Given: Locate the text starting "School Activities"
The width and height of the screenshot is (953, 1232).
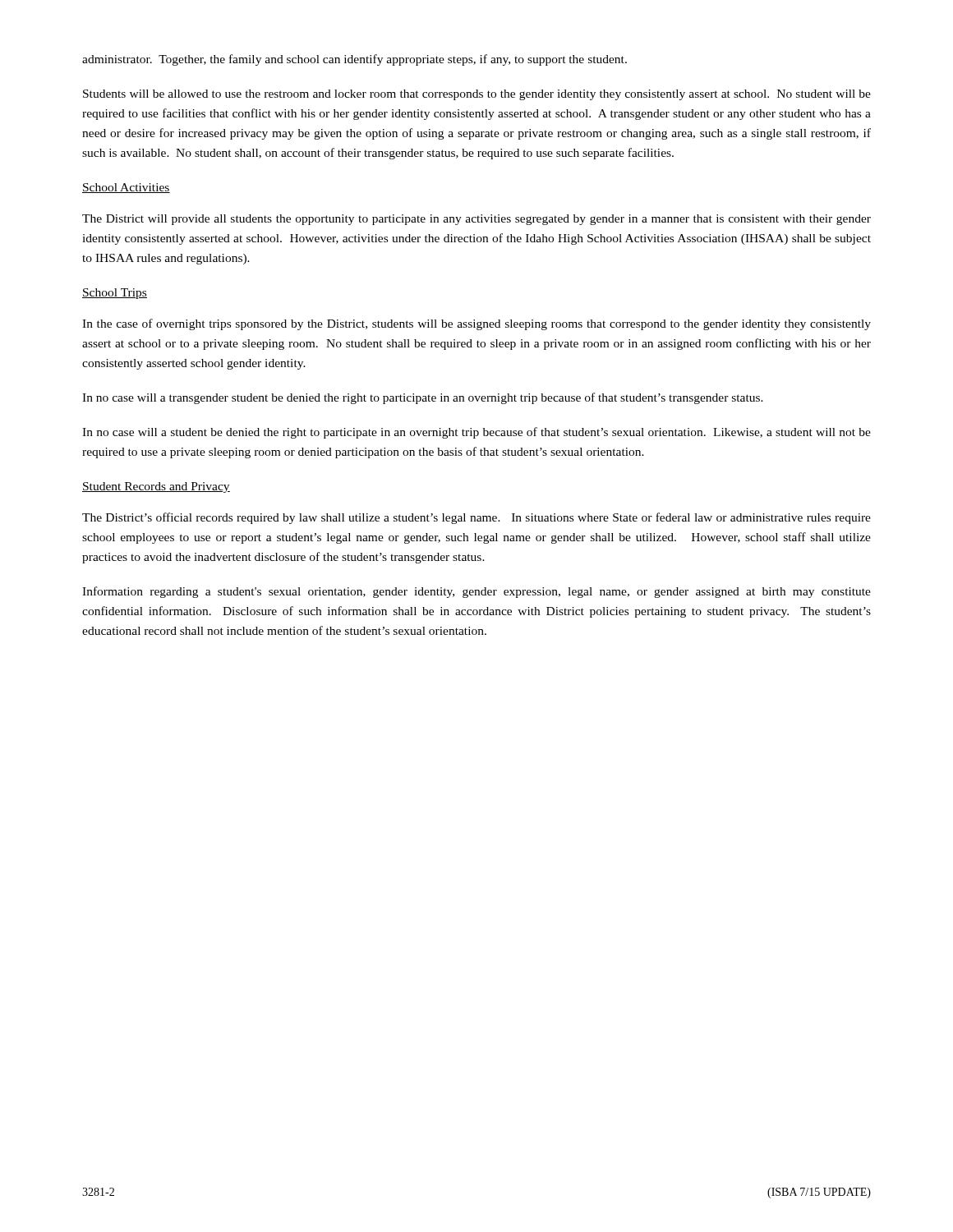Looking at the screenshot, I should click(126, 188).
